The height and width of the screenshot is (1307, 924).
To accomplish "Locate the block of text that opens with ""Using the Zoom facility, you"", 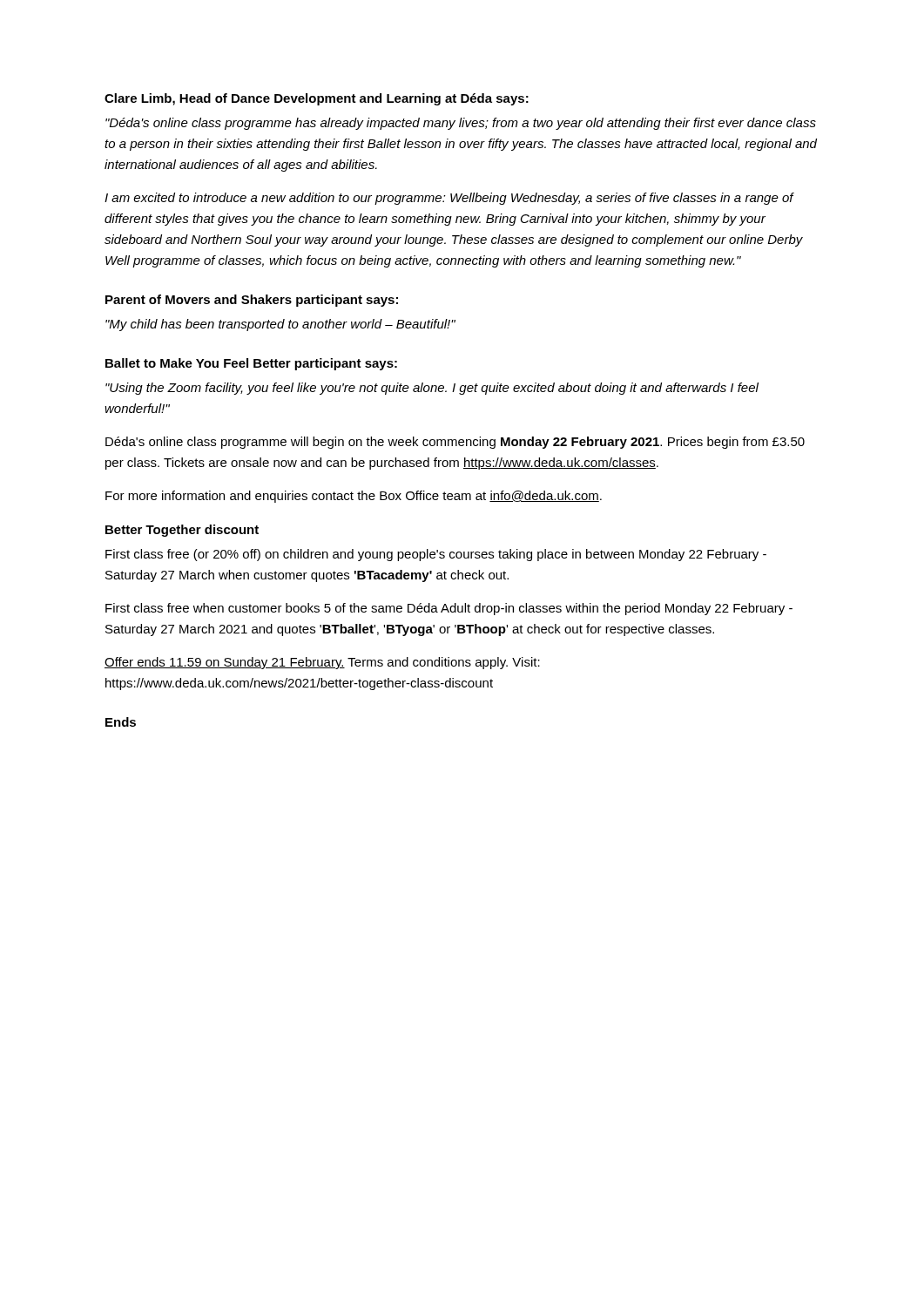I will (431, 398).
